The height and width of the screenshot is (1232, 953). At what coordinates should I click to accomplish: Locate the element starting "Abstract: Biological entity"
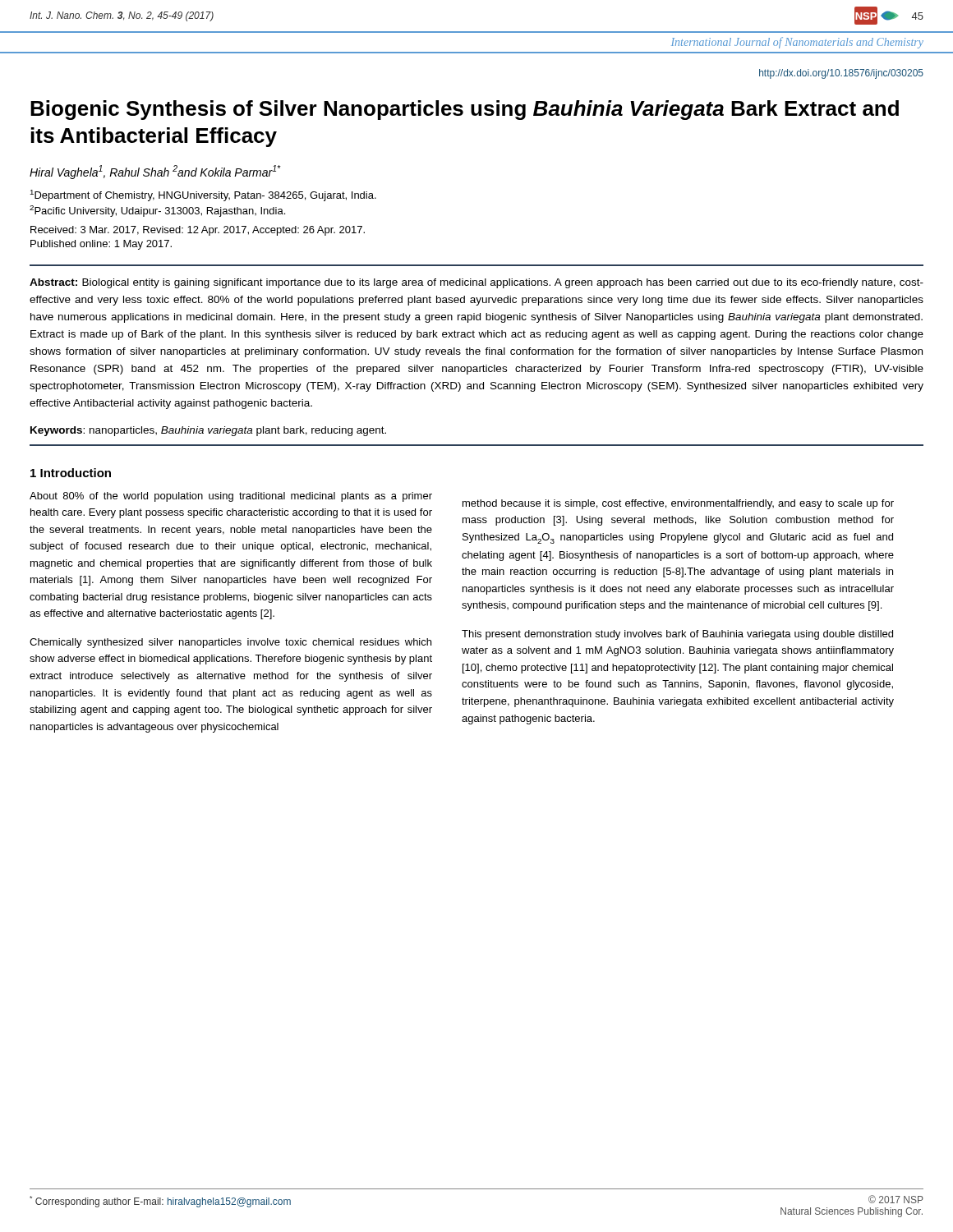(476, 343)
